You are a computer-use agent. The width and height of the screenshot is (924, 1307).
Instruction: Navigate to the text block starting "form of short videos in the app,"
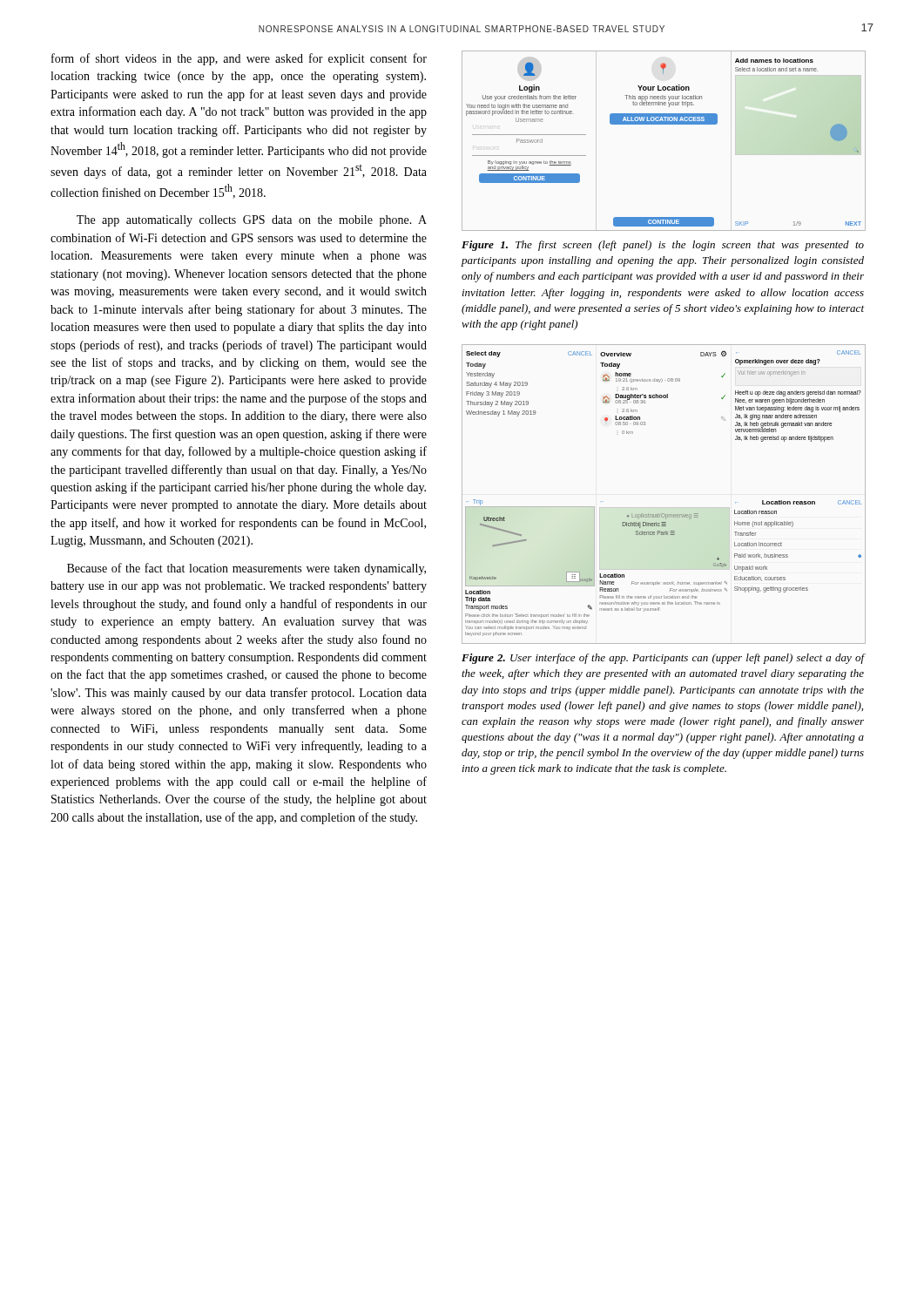tap(239, 127)
